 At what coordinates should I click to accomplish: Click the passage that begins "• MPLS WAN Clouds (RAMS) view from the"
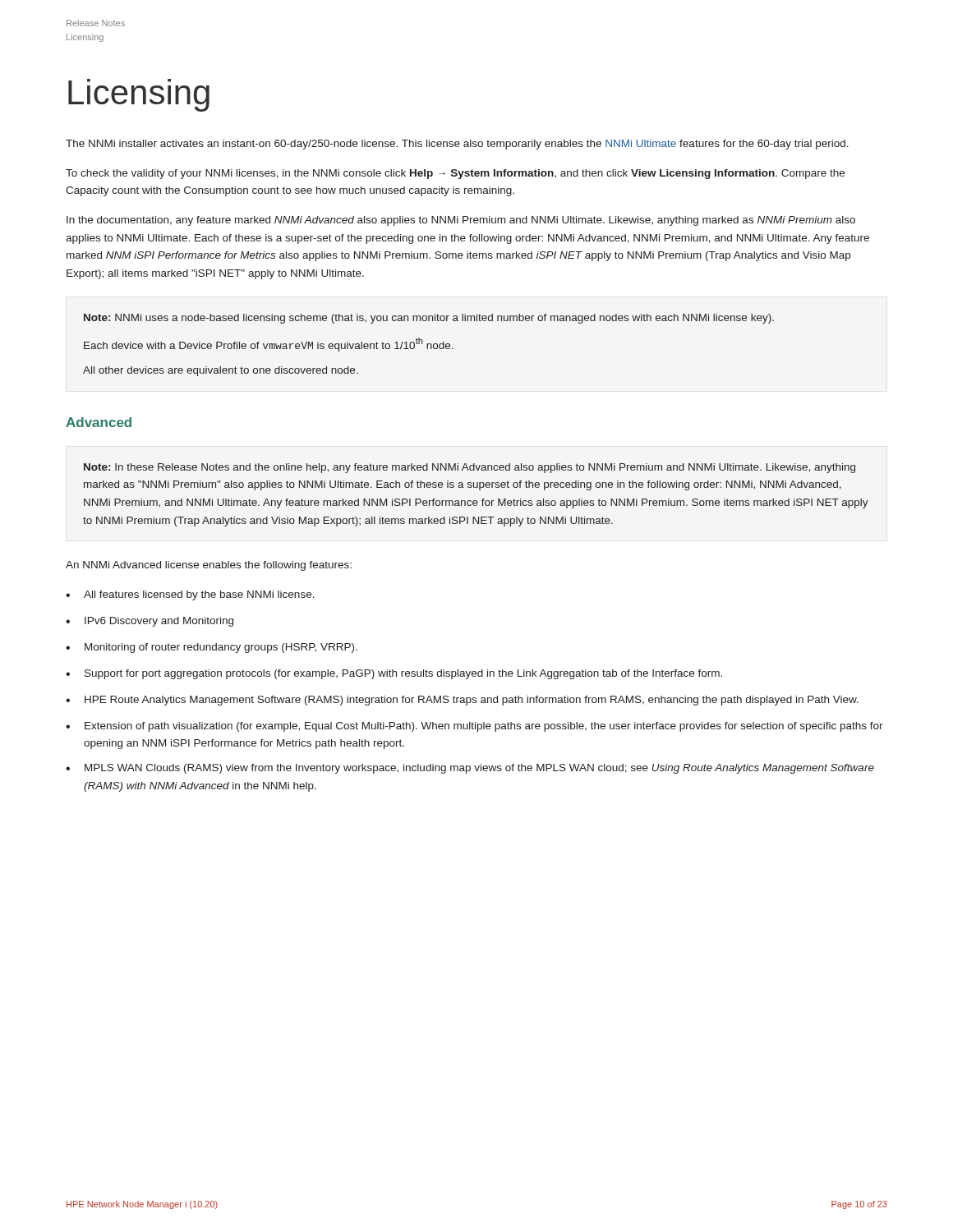coord(476,777)
